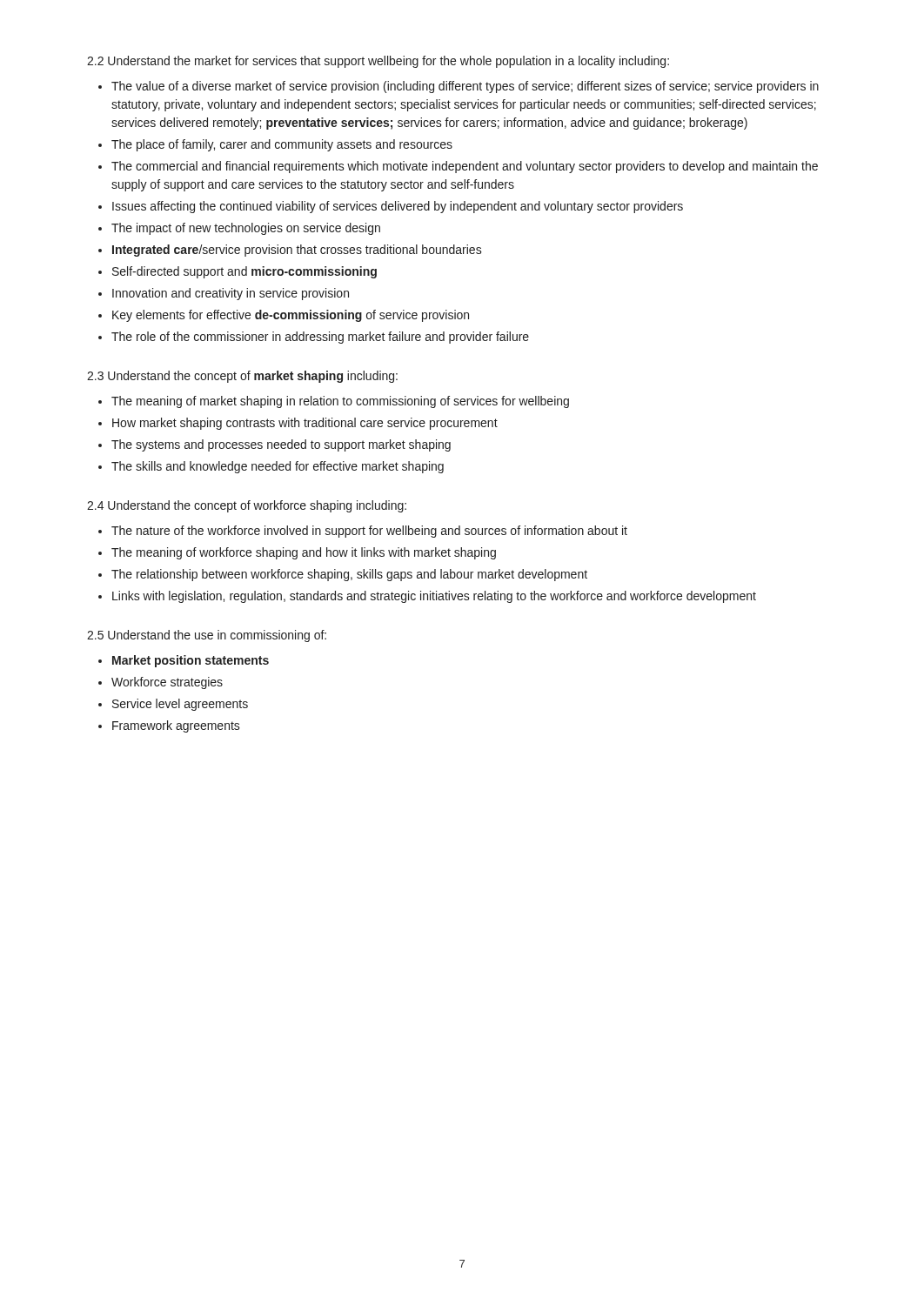The width and height of the screenshot is (924, 1305).
Task: Point to the block starting "The systems and processes needed"
Action: tap(281, 445)
